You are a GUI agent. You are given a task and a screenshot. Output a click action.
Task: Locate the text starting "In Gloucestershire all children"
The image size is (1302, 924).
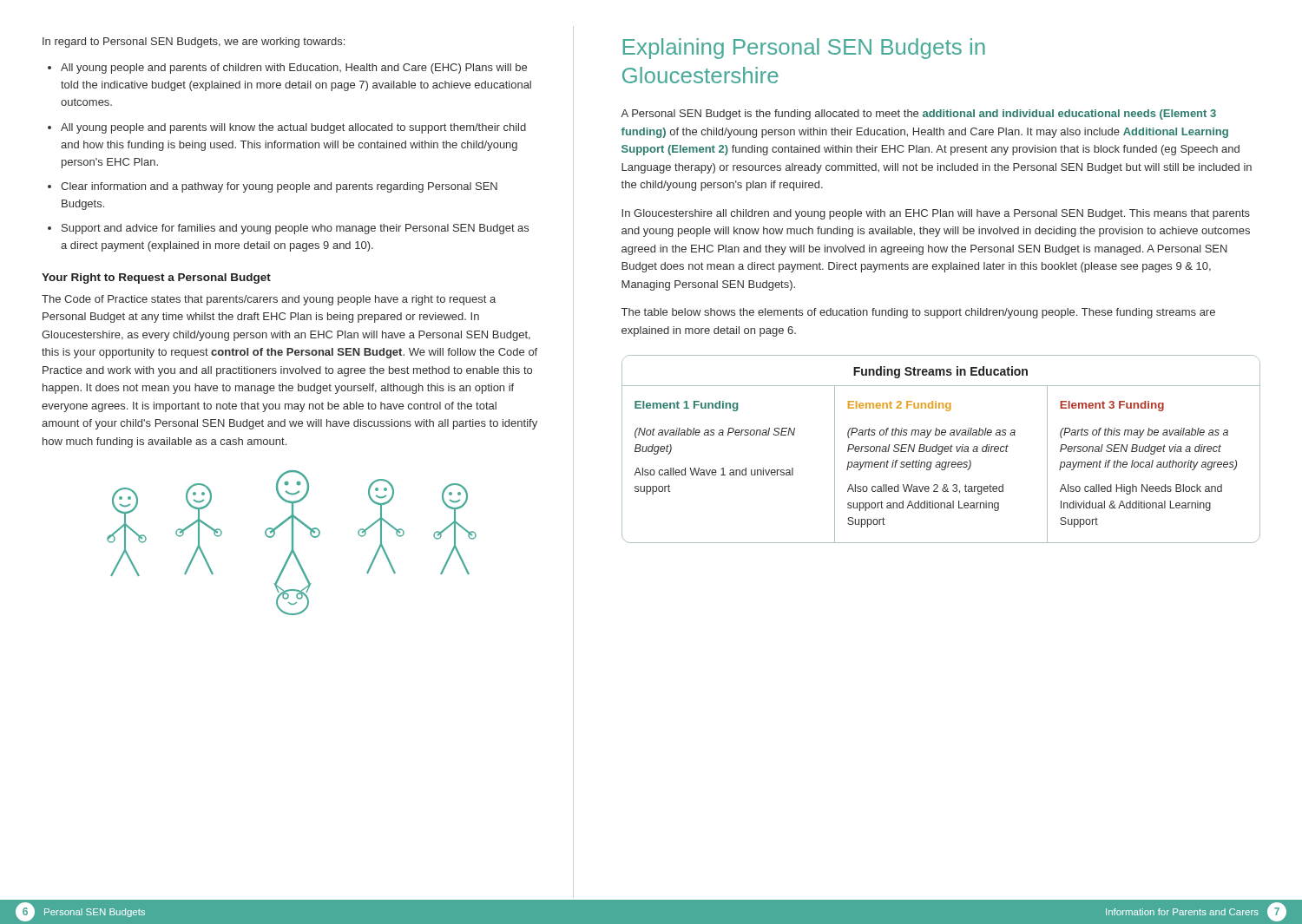pos(936,248)
